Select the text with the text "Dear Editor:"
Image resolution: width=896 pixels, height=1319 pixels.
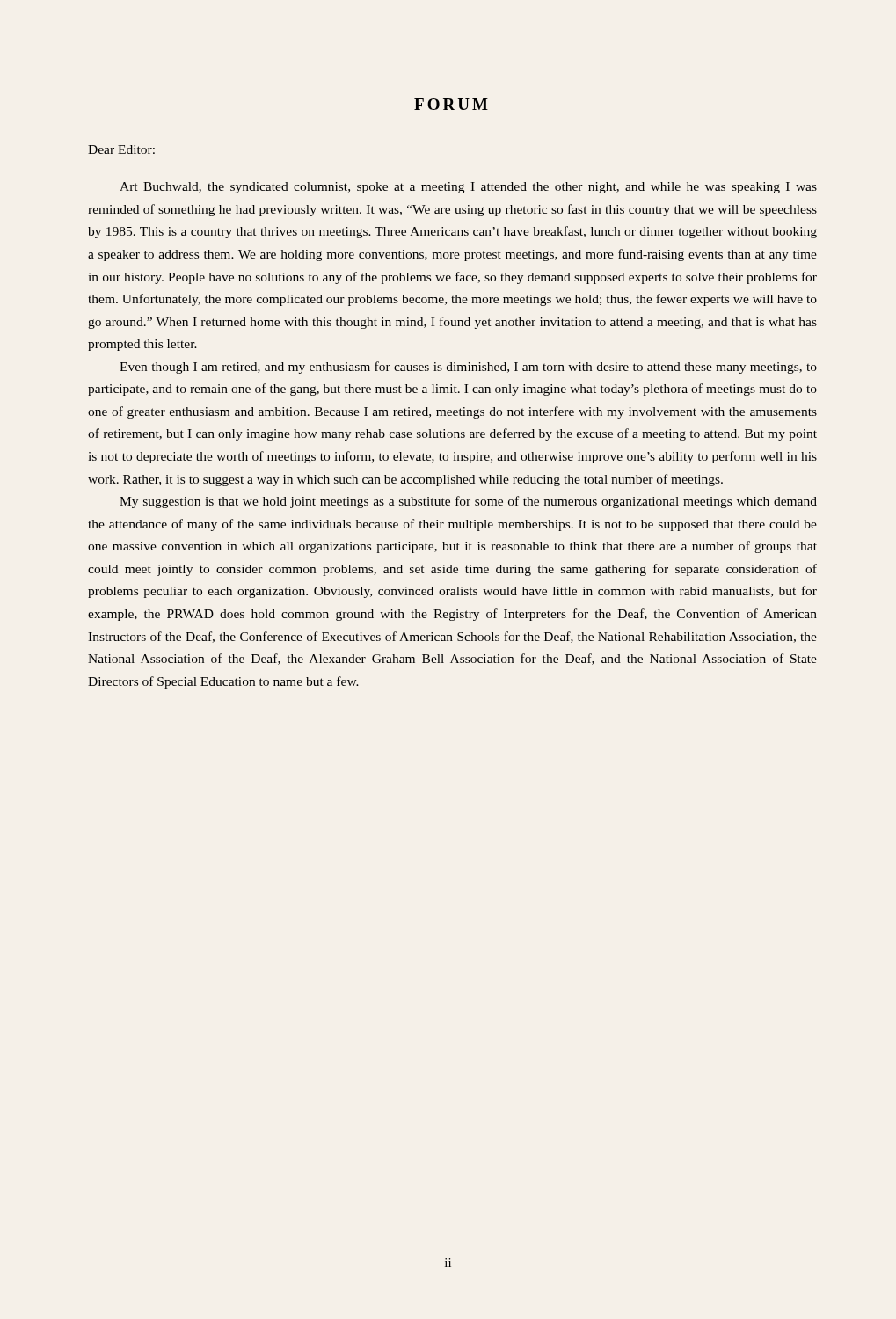point(122,149)
